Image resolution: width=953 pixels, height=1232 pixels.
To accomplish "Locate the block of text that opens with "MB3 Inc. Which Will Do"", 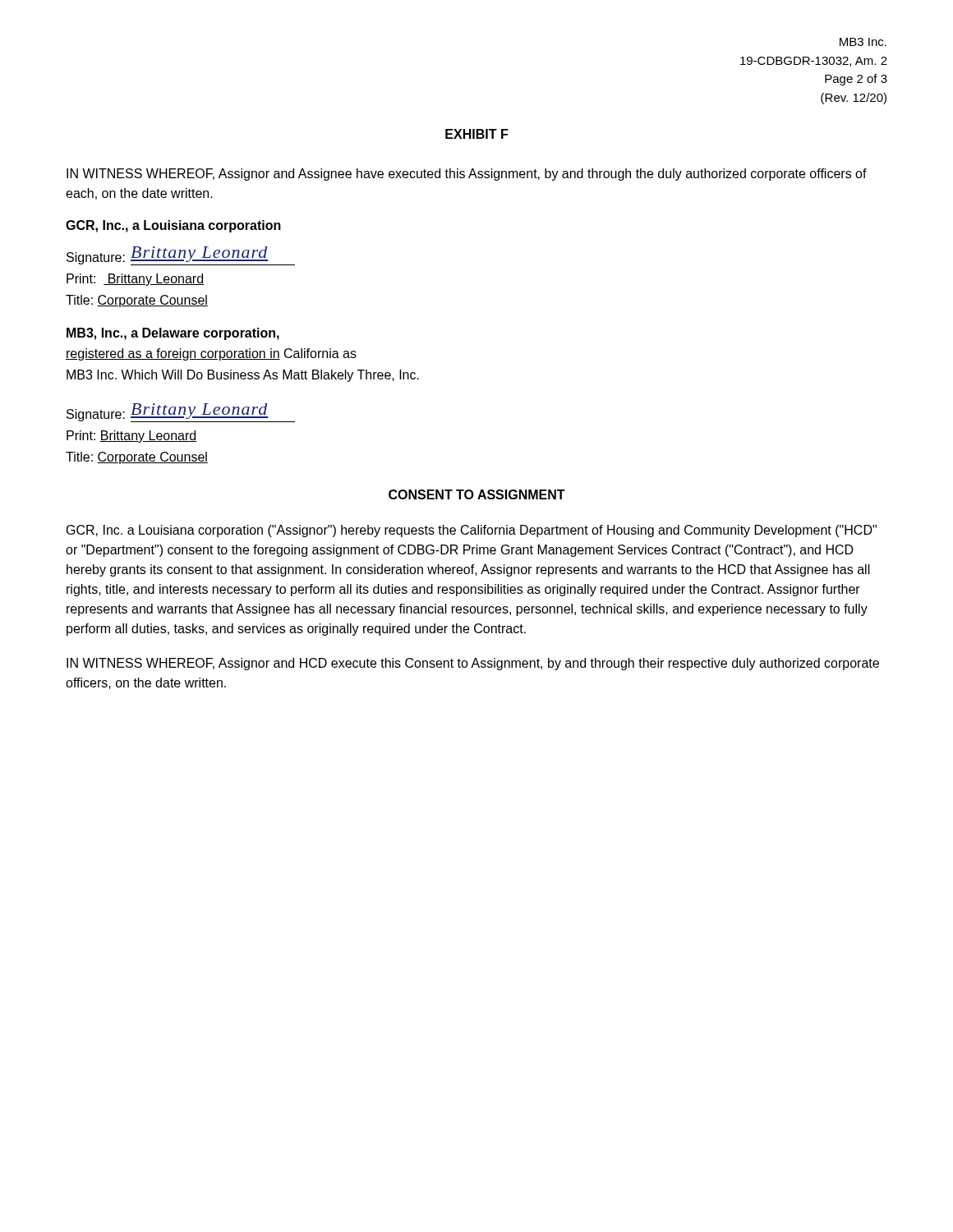I will [x=243, y=375].
